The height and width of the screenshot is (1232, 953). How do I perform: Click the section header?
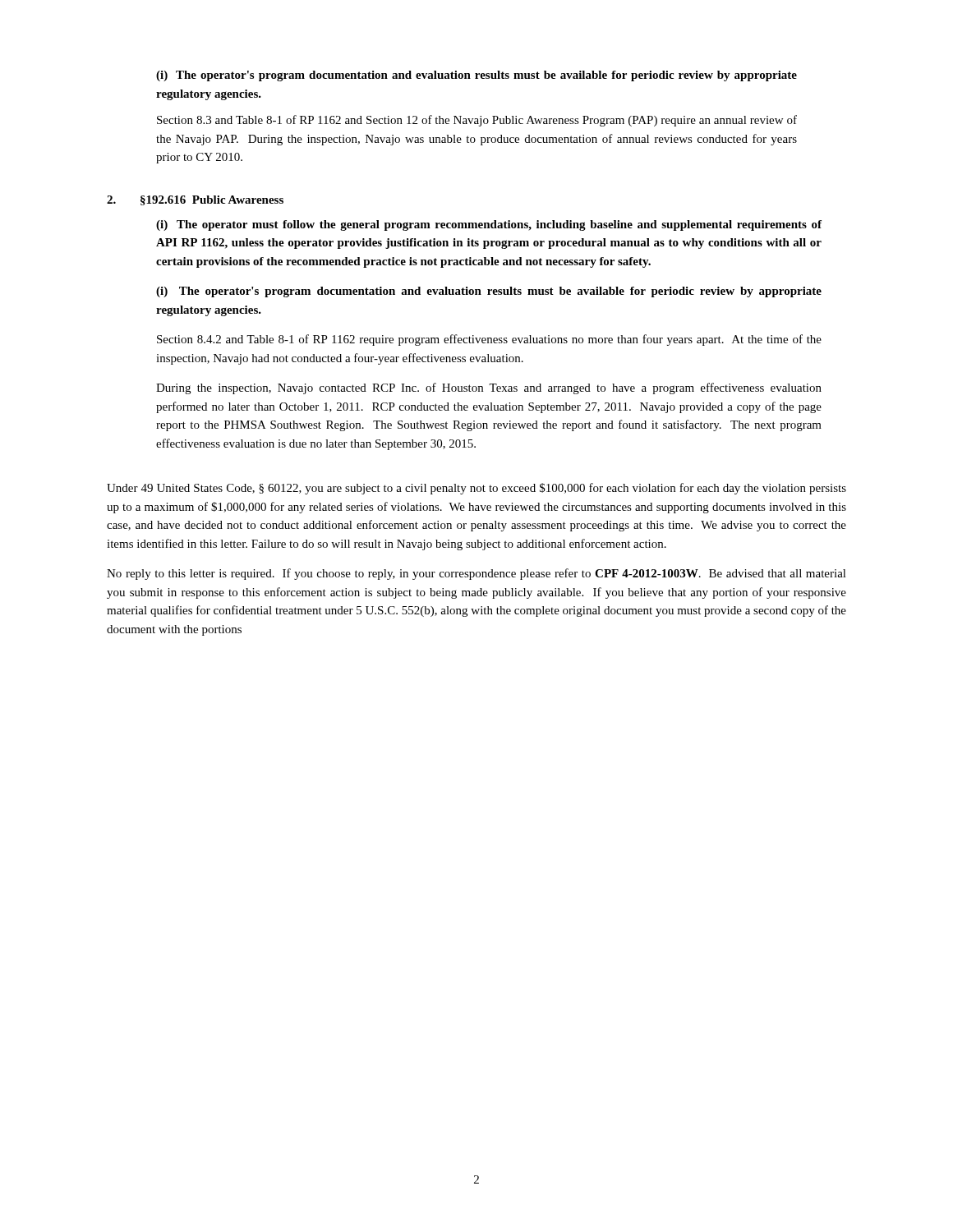pos(195,200)
